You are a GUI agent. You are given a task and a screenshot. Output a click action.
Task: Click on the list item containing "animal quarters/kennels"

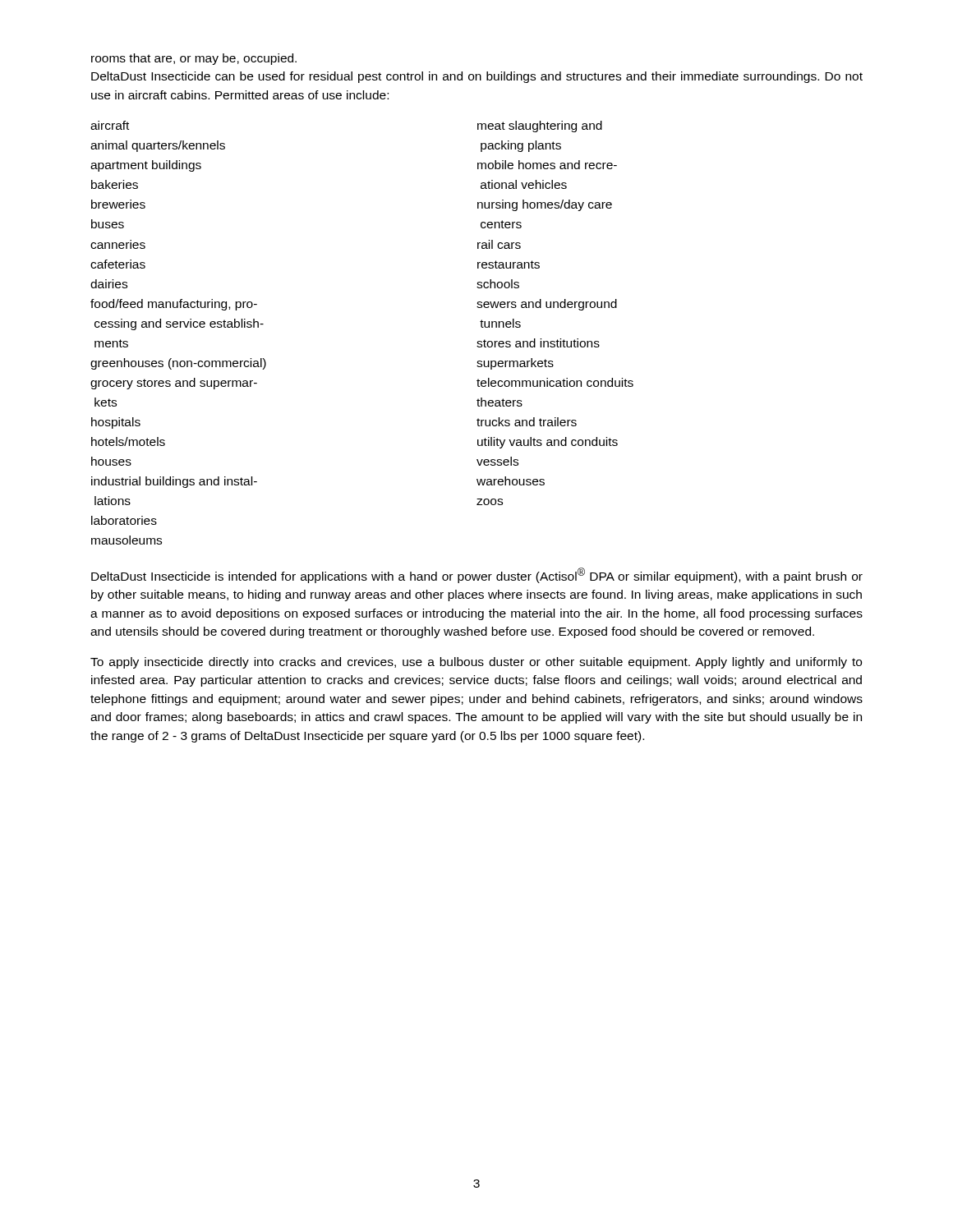(158, 145)
